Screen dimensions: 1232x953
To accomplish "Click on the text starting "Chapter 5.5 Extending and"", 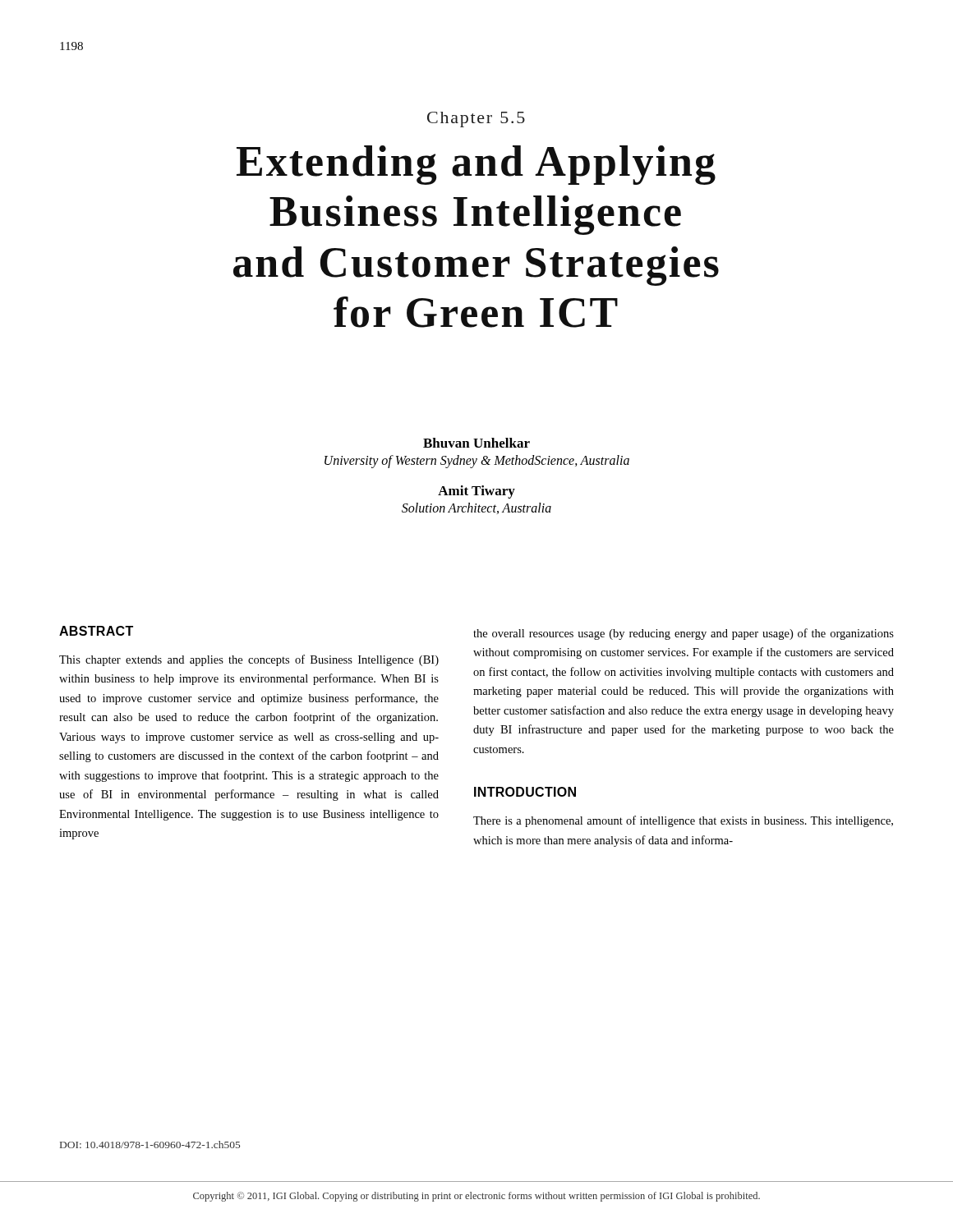I will (476, 222).
